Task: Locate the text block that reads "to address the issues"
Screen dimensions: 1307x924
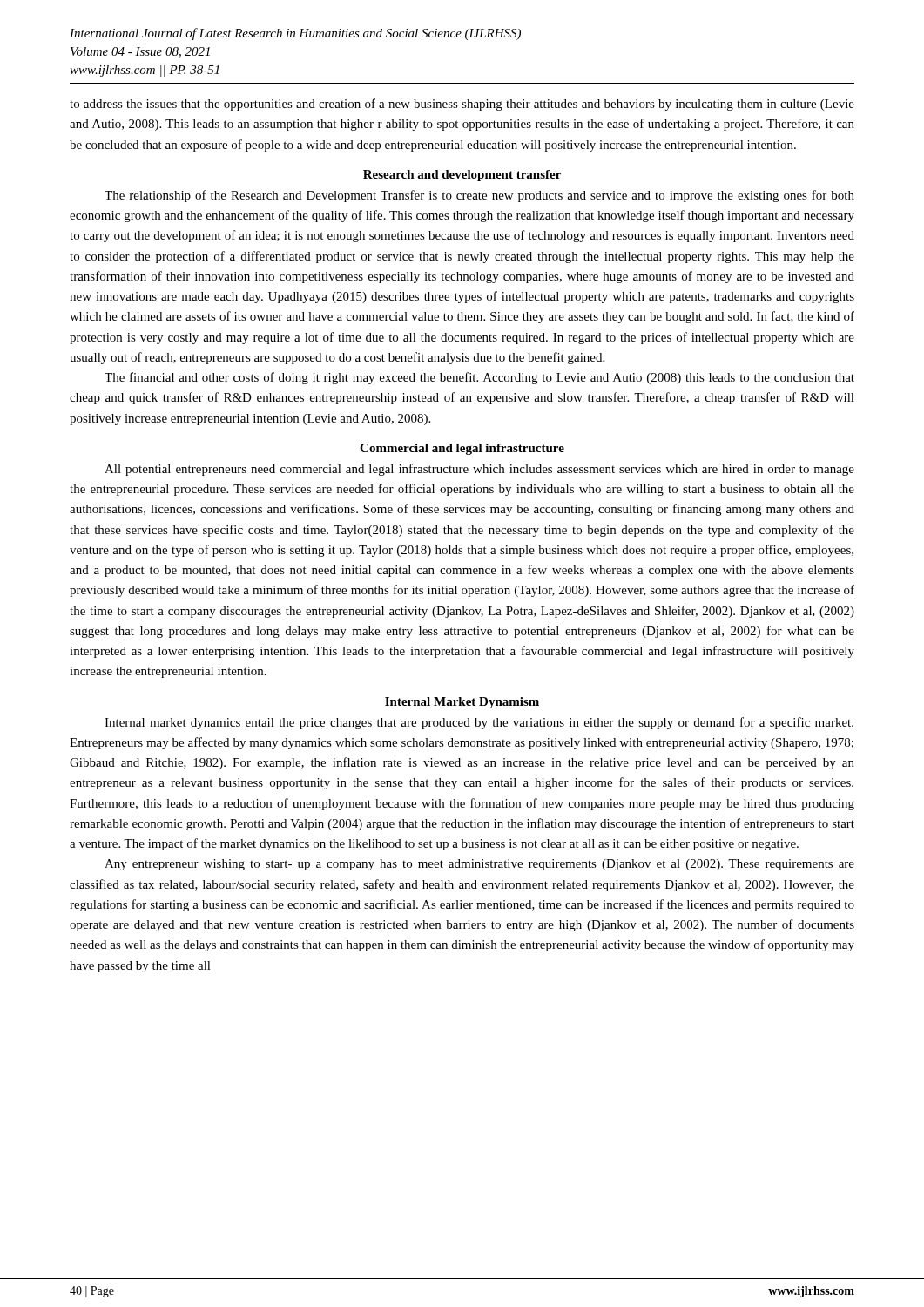Action: (462, 124)
